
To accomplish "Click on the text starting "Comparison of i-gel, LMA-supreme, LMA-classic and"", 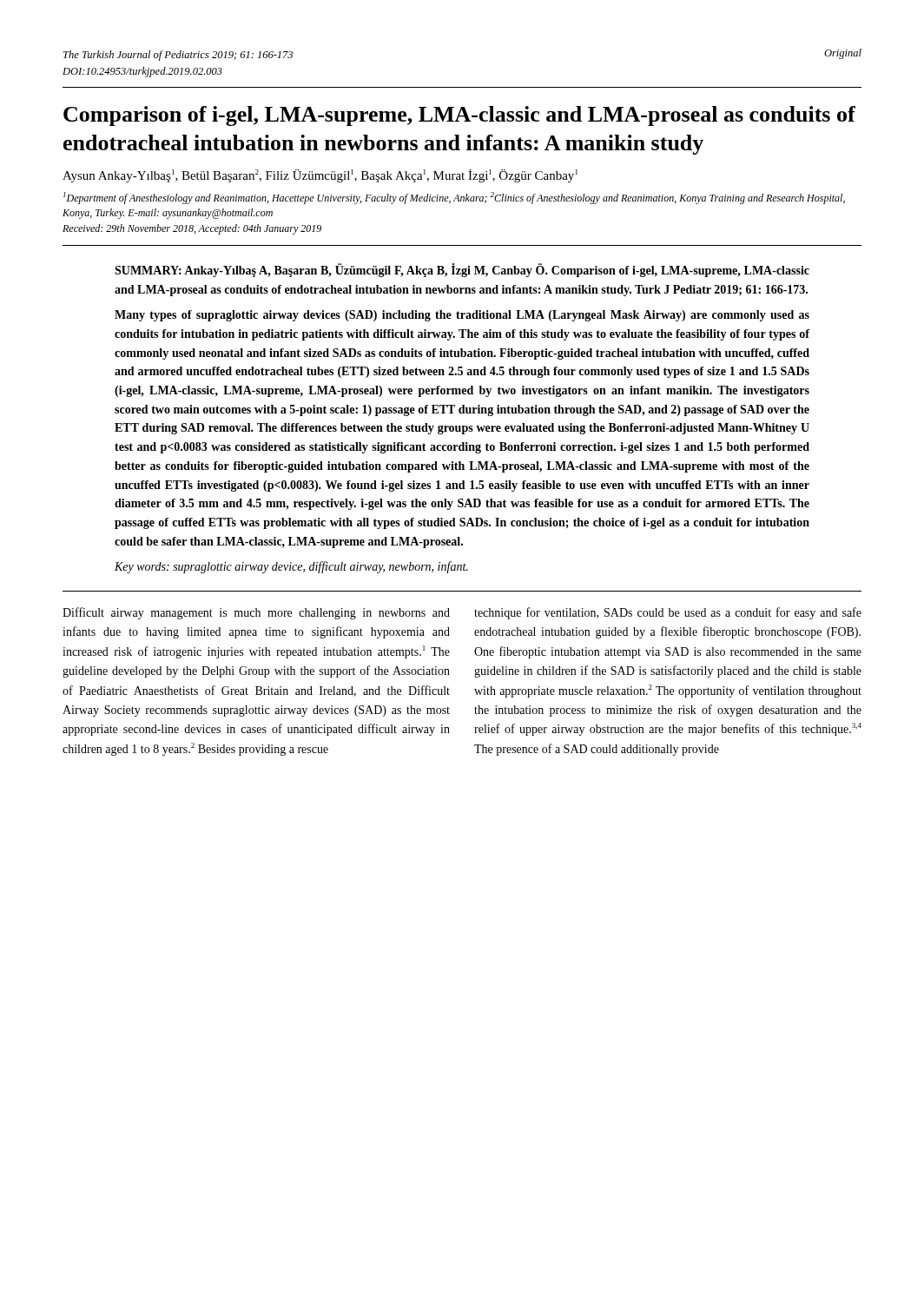I will coord(462,129).
